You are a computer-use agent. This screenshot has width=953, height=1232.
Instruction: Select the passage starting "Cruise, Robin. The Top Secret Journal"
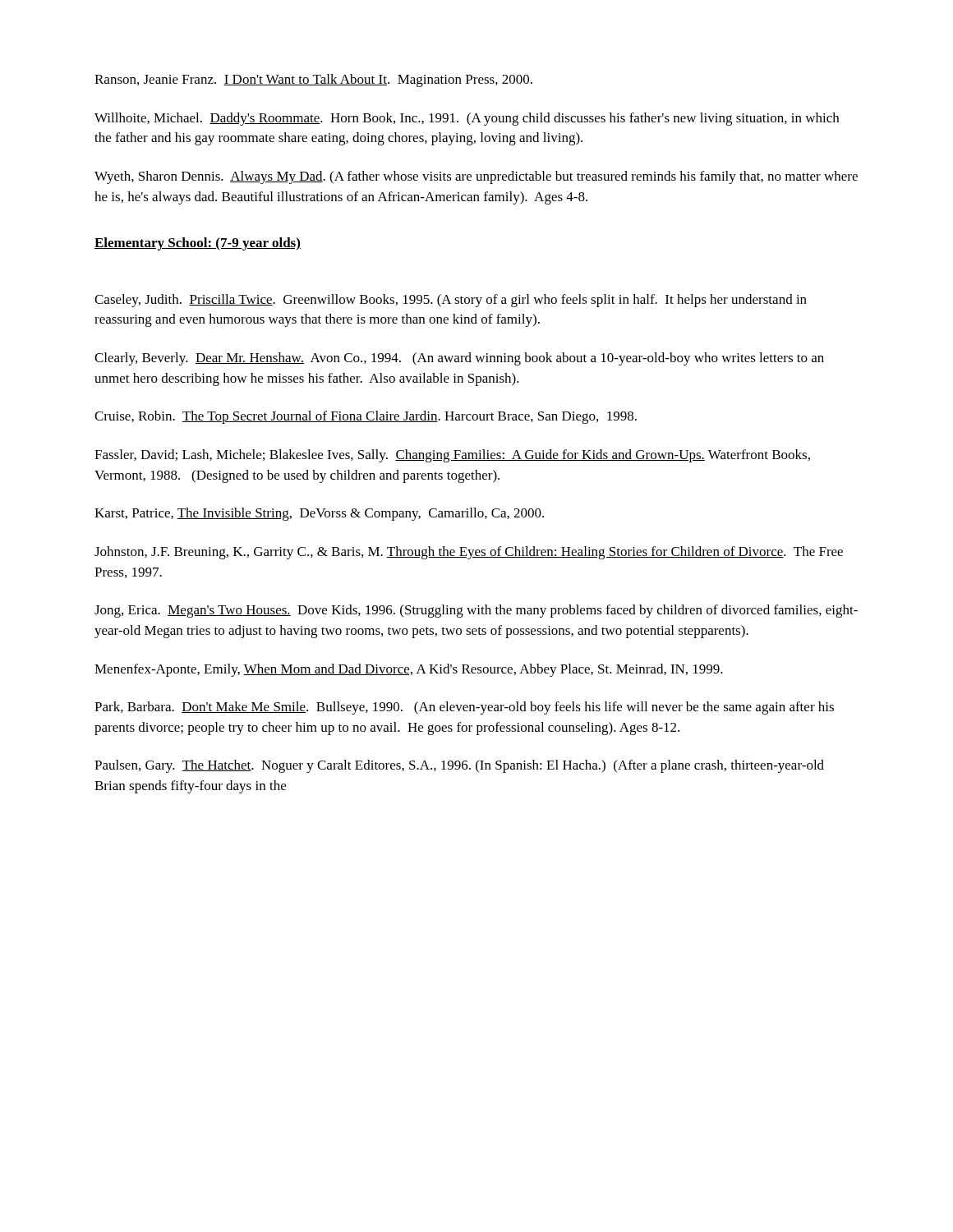click(x=366, y=416)
